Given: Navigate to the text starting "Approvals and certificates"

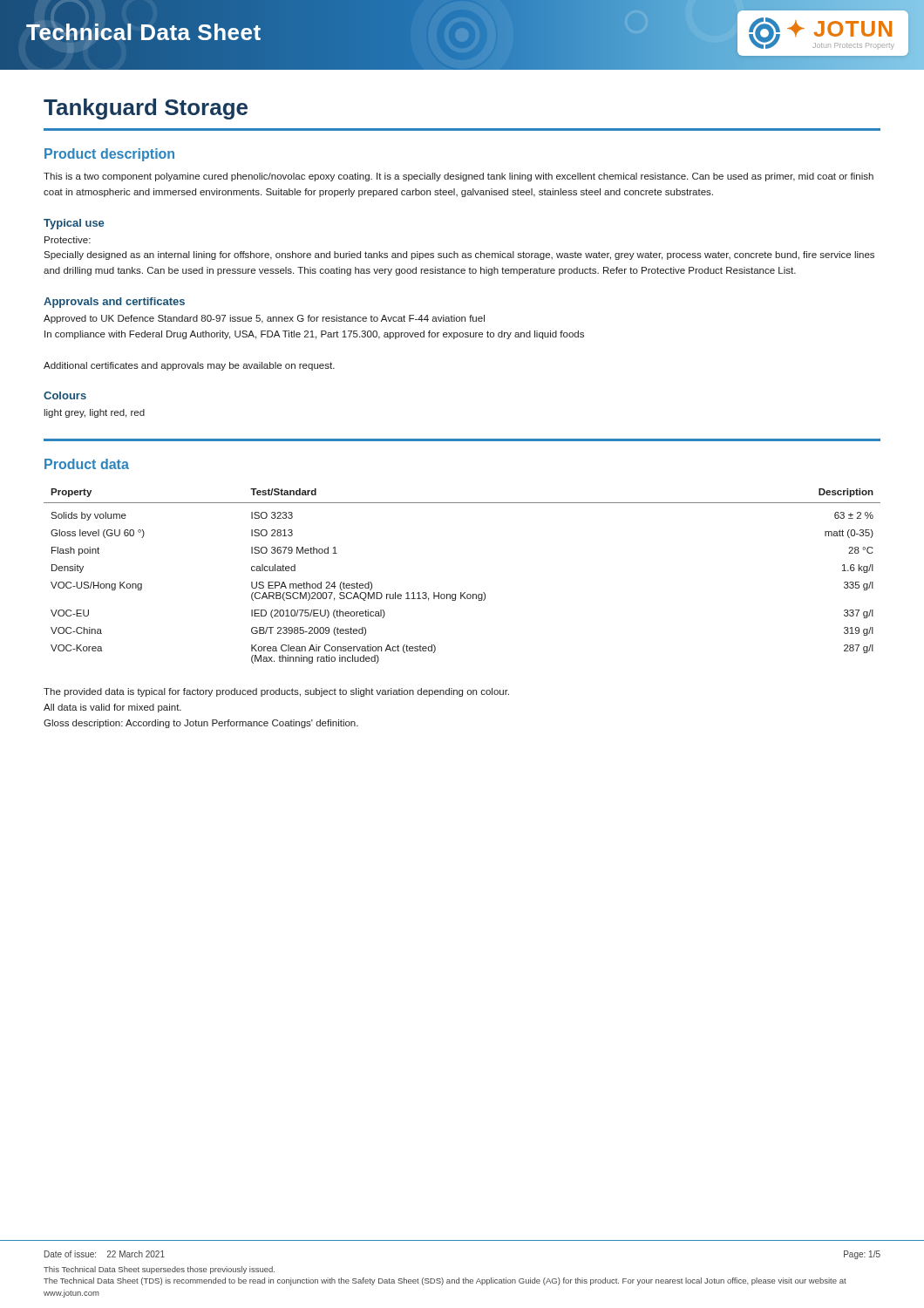Looking at the screenshot, I should click(114, 301).
